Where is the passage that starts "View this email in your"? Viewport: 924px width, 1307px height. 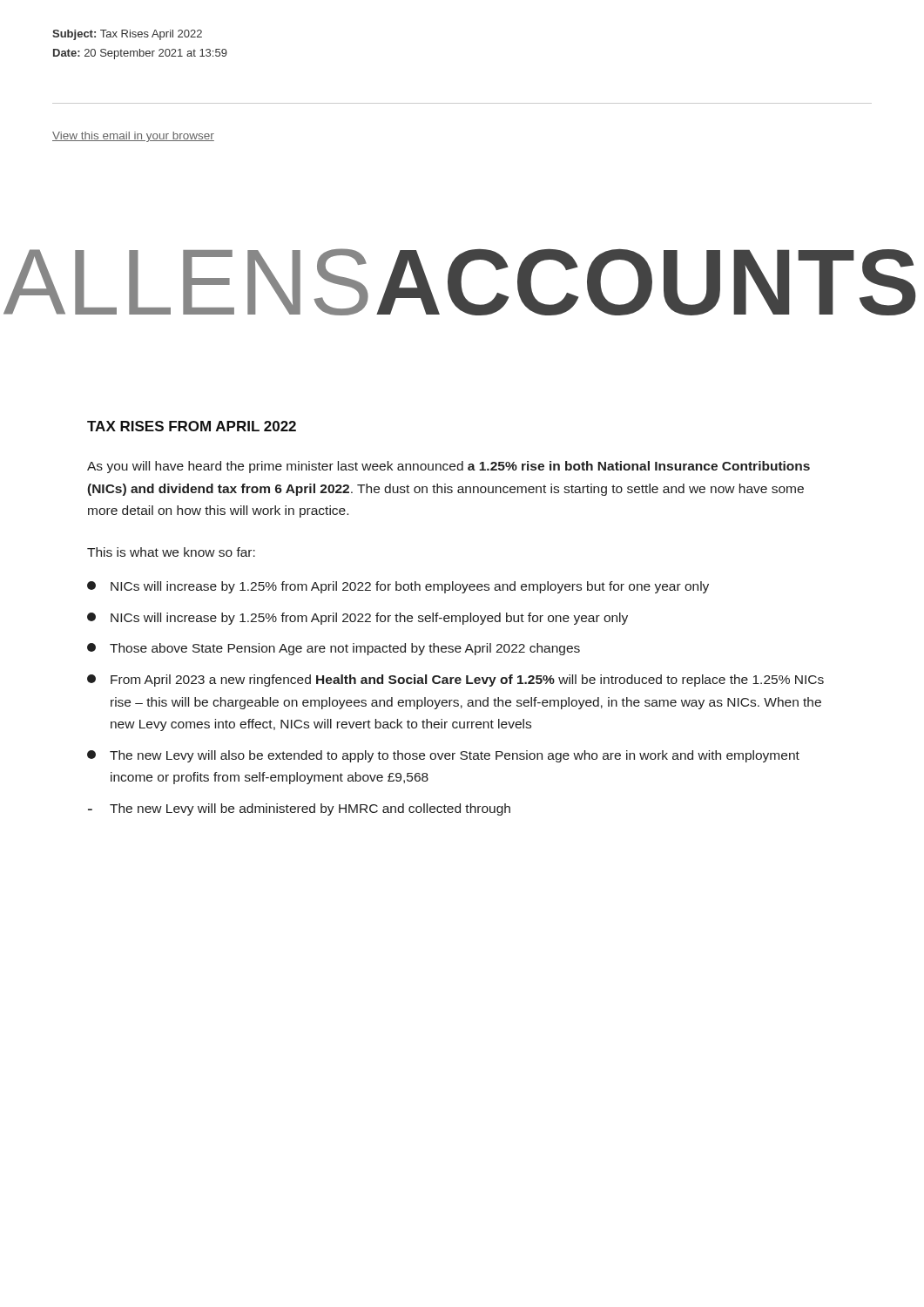coord(133,136)
